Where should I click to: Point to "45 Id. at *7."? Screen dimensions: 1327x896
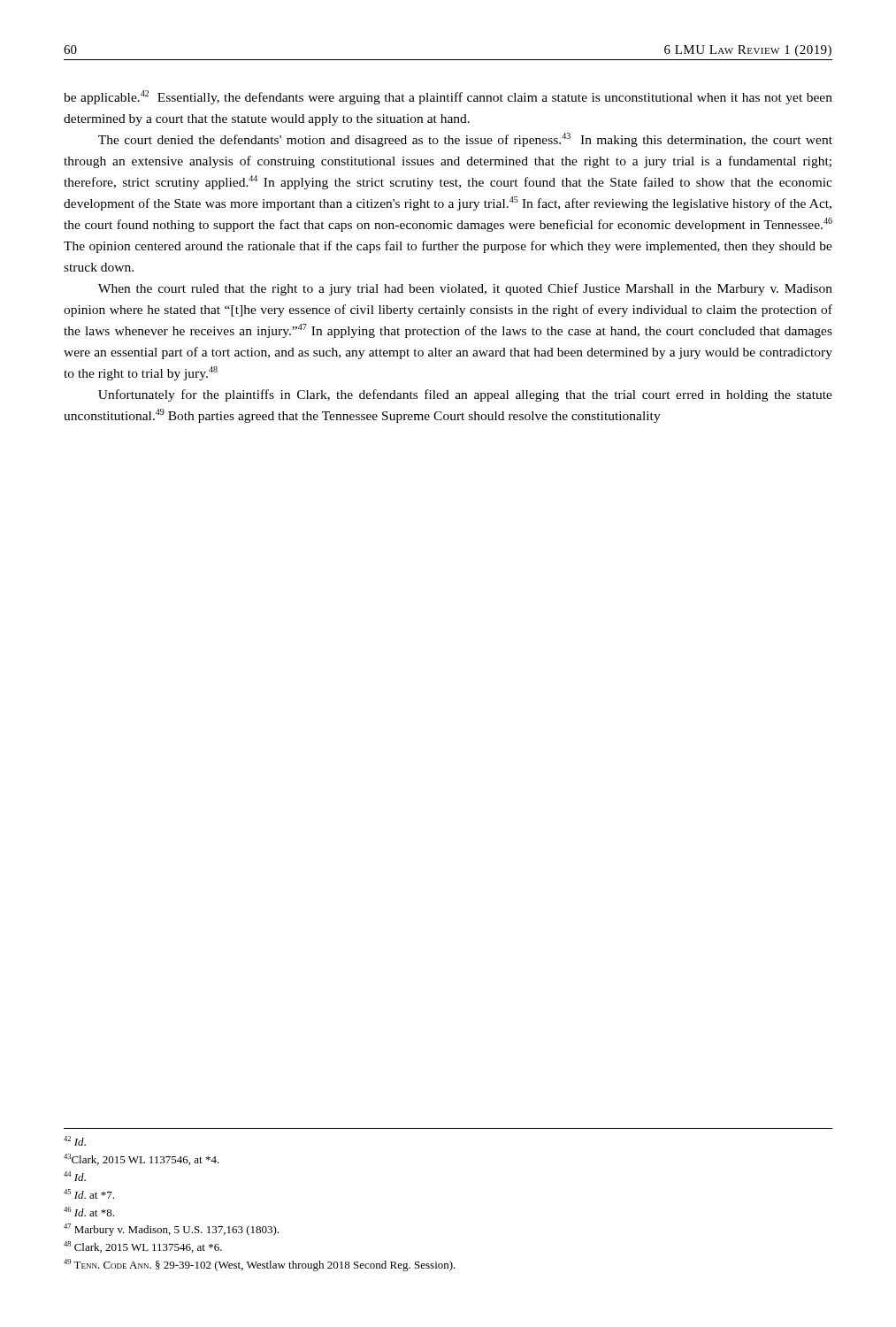click(x=89, y=1194)
